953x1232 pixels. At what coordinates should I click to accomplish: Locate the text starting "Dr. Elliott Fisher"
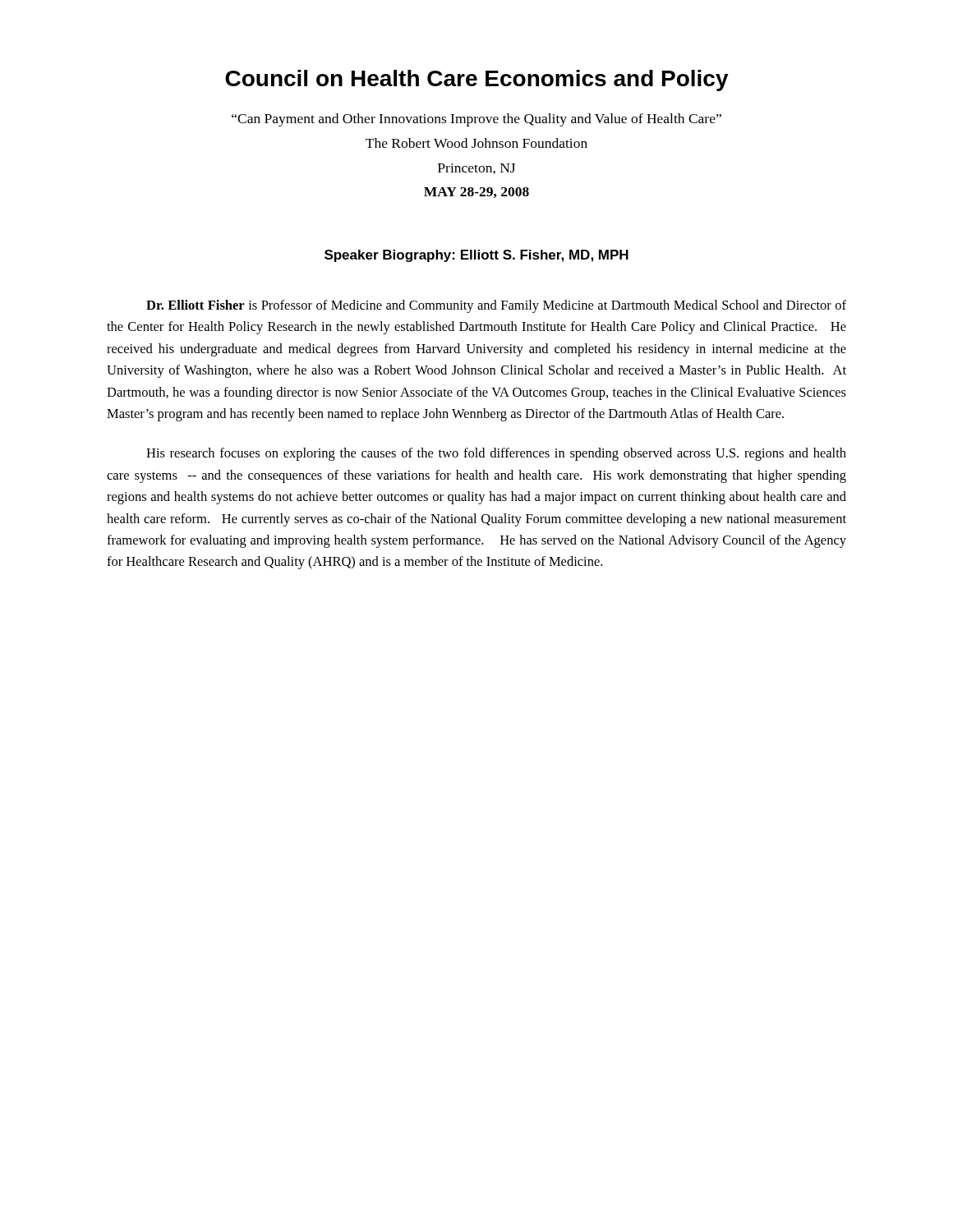pos(476,359)
